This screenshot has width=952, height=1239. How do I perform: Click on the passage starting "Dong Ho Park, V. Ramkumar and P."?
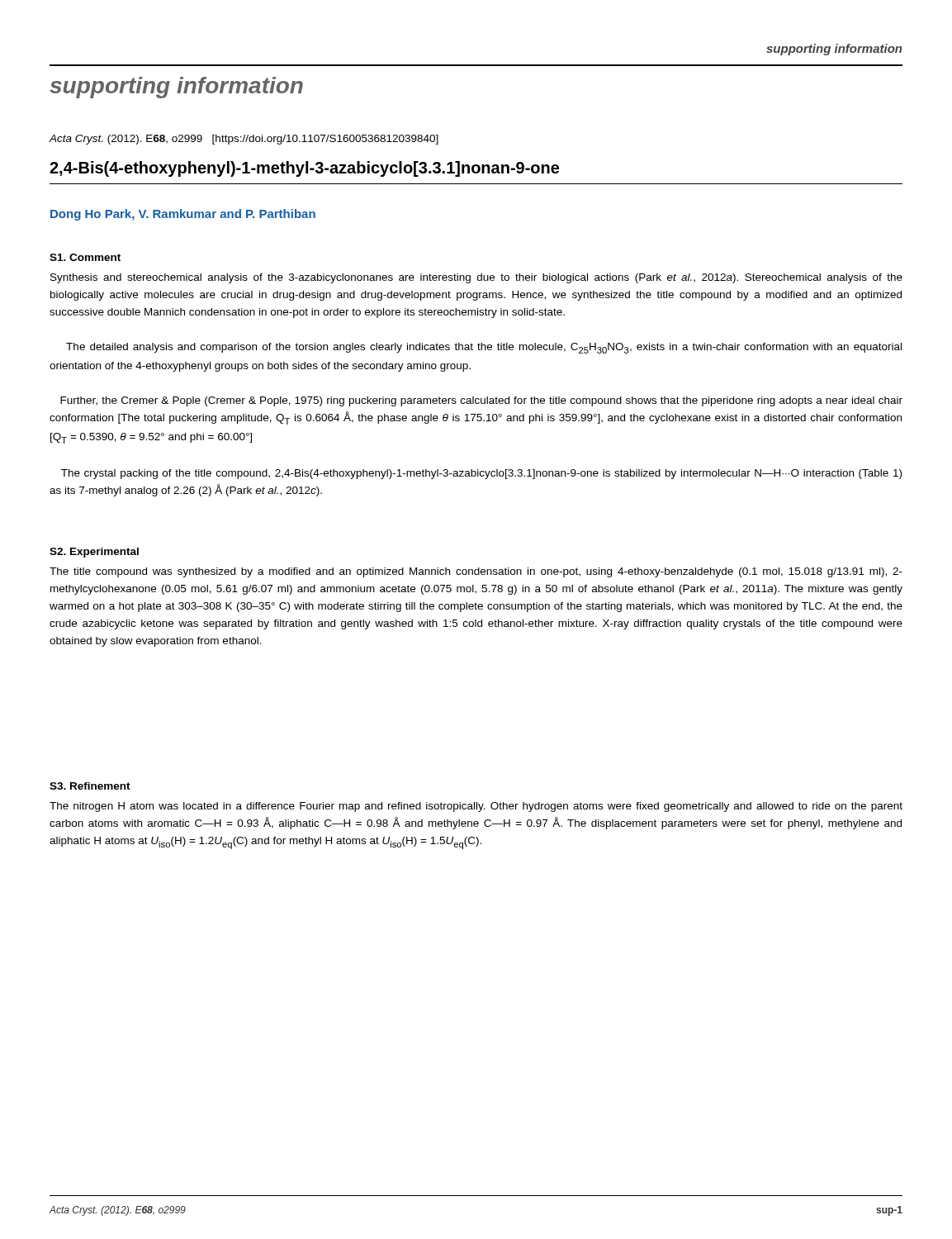click(183, 214)
